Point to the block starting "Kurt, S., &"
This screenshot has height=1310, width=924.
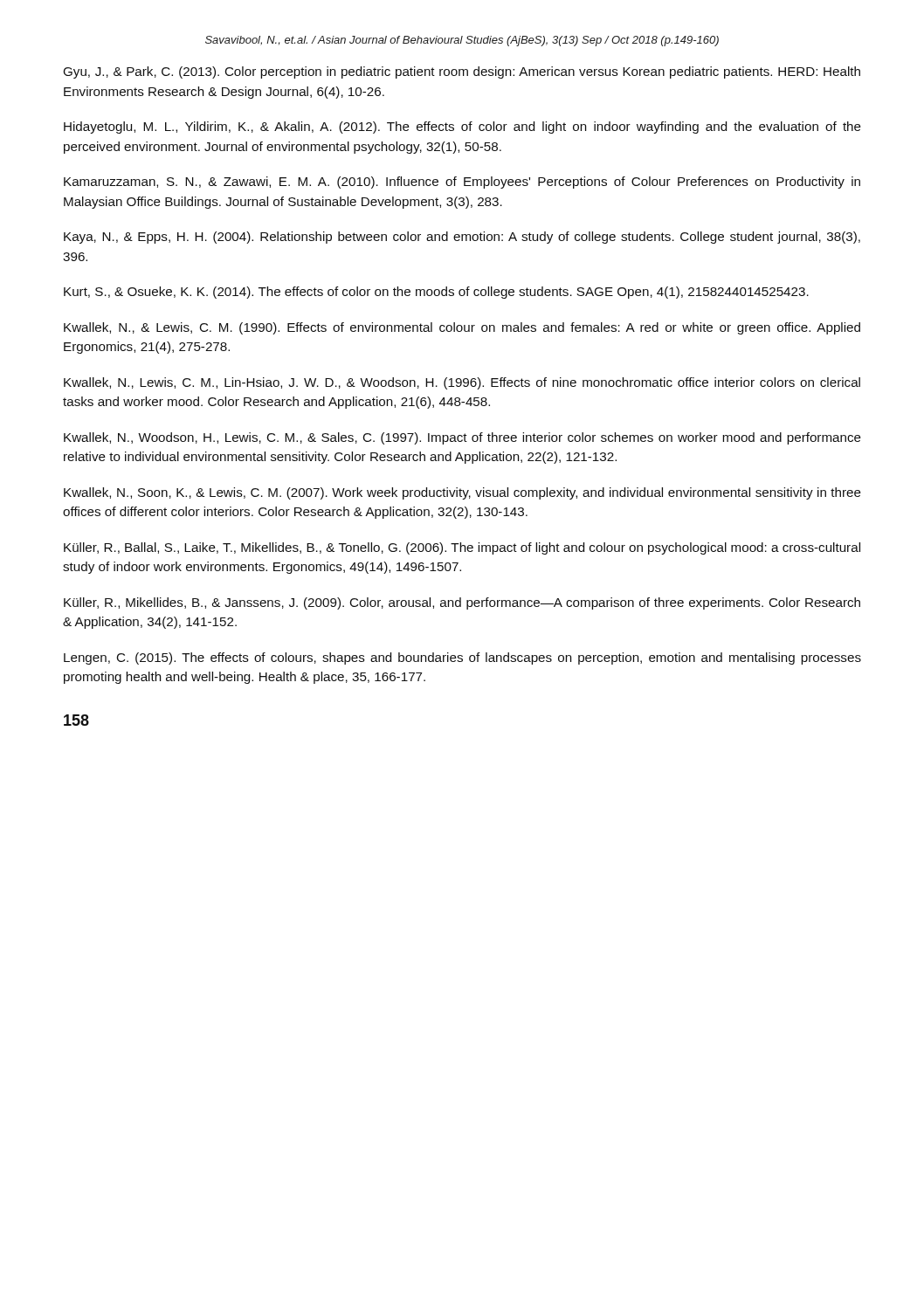click(x=436, y=291)
